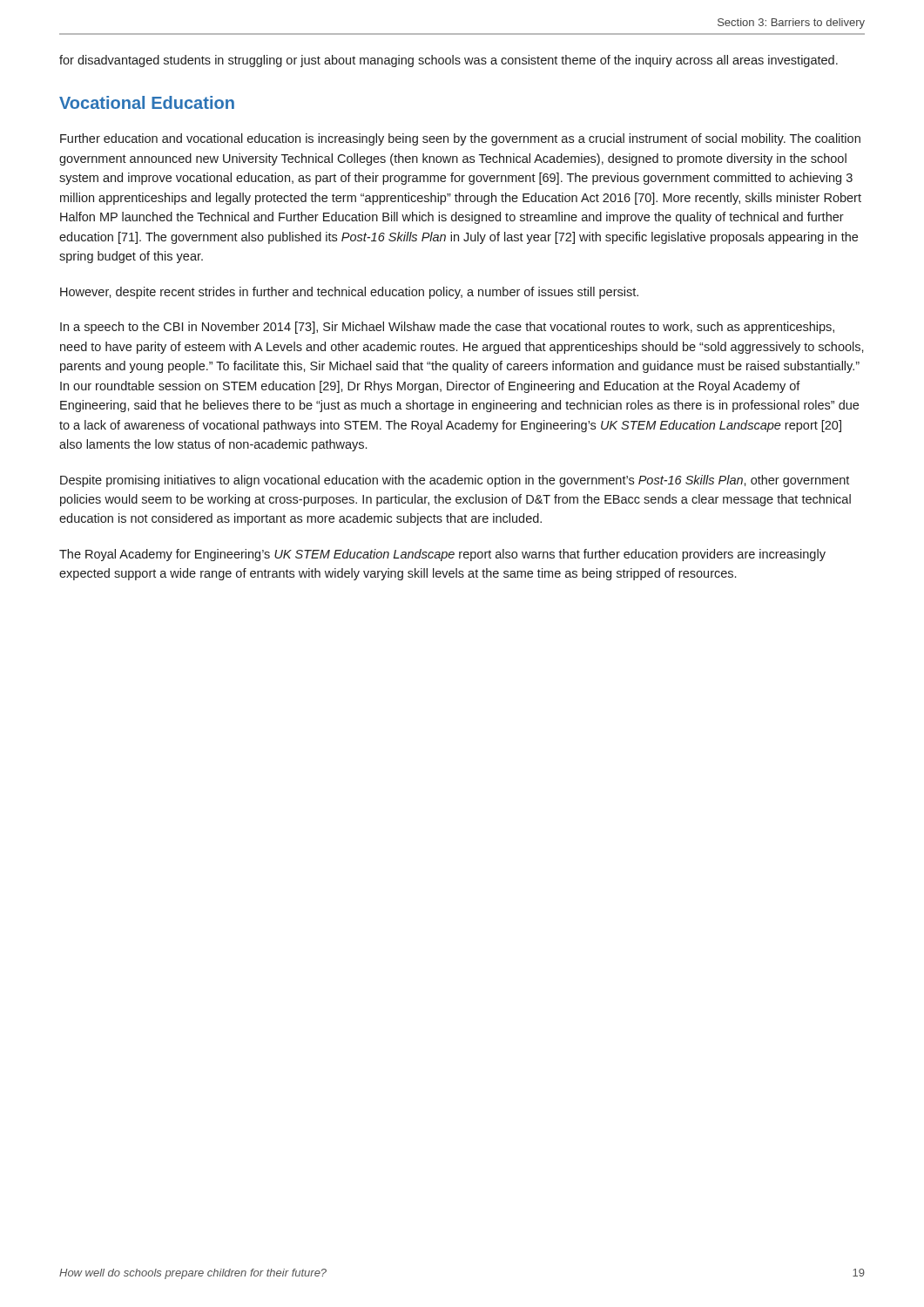Click on the text block starting "However, despite recent strides"

pyautogui.click(x=349, y=292)
